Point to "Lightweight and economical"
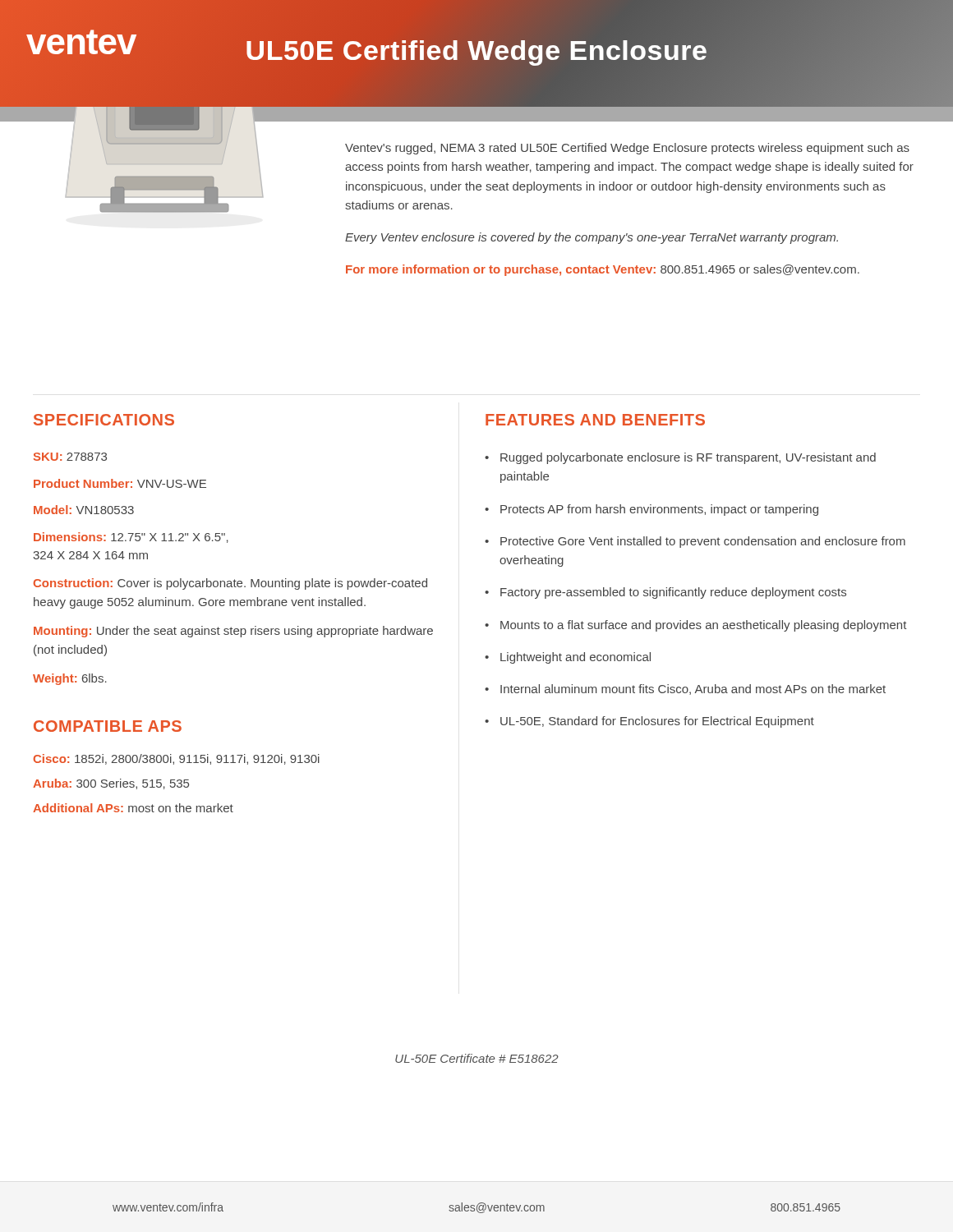Viewport: 953px width, 1232px height. point(576,656)
